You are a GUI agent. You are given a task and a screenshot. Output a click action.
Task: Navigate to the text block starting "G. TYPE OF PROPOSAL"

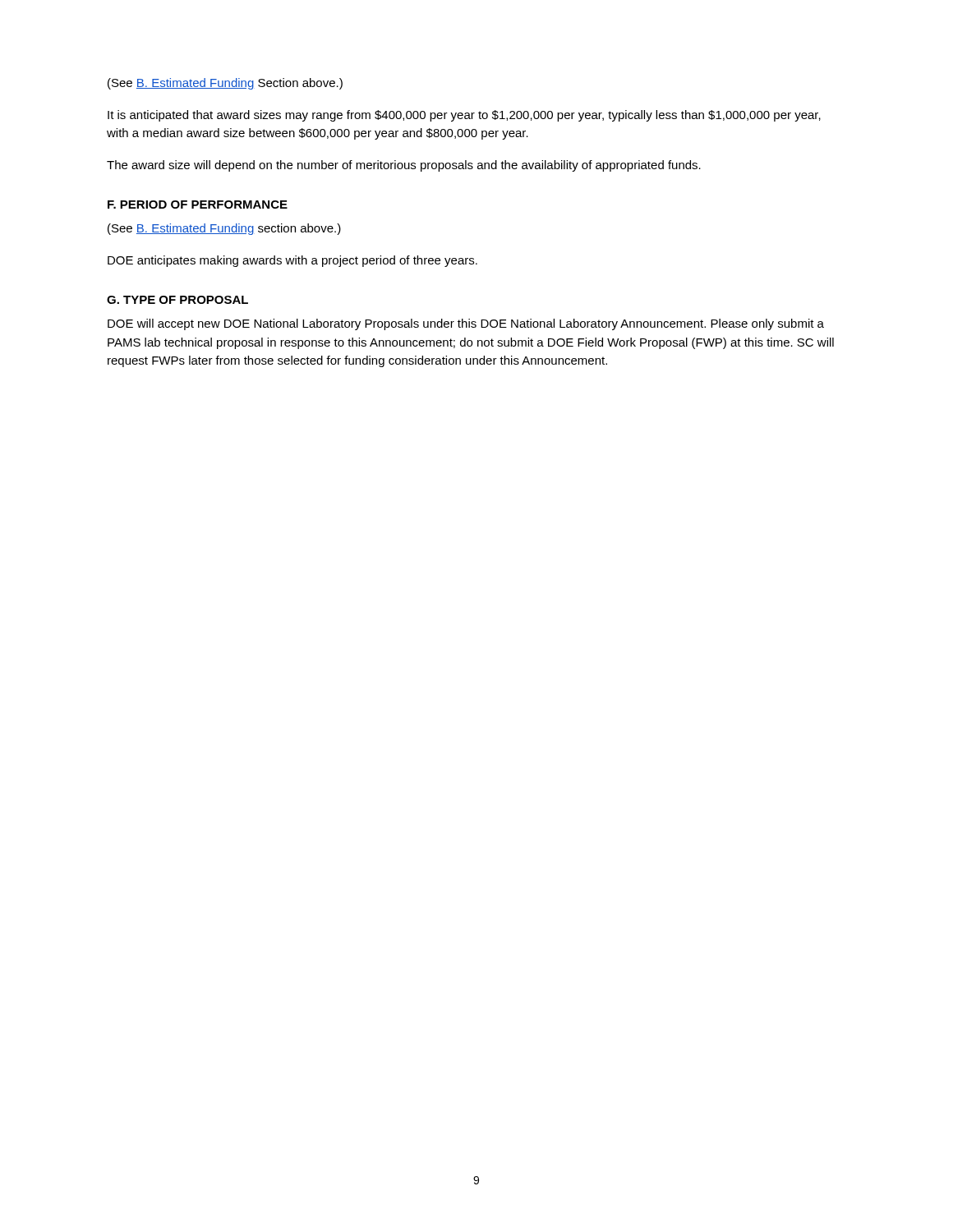coord(178,299)
